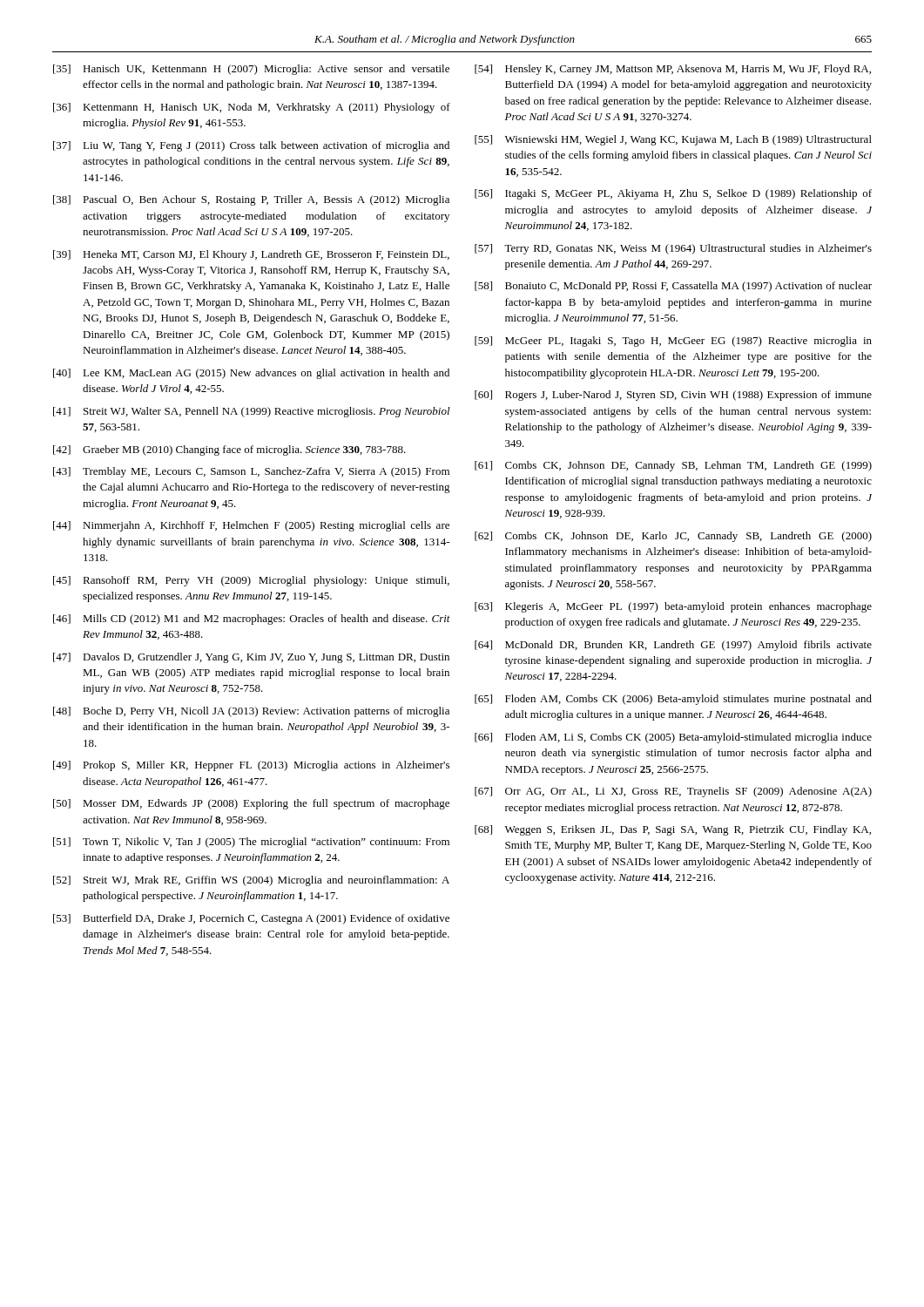The height and width of the screenshot is (1307, 924).
Task: Select the list item containing "[62] Combs CK, Johnson DE, Karlo JC,"
Action: (673, 560)
